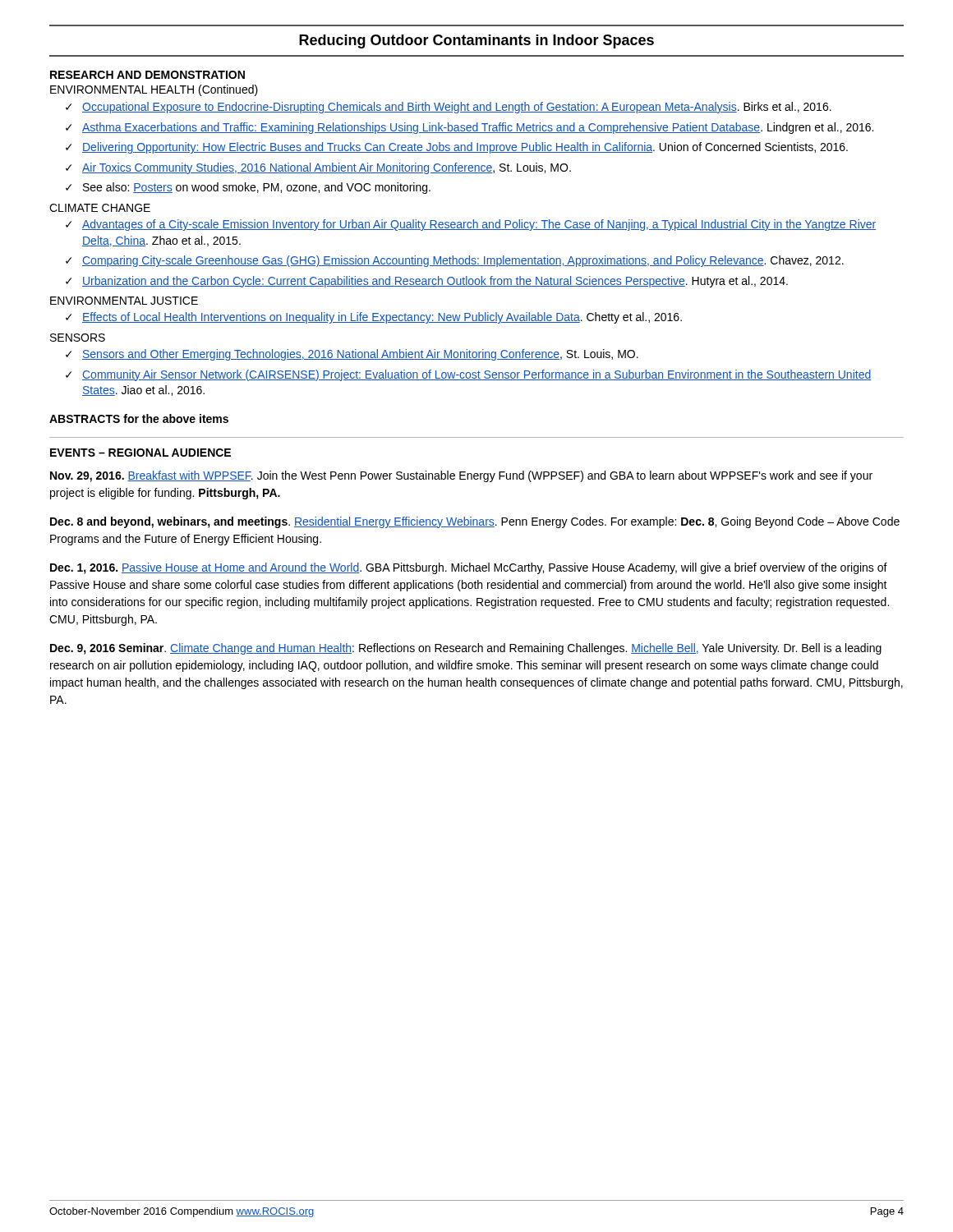Point to the text block starting "Advantages of a City-scale"
This screenshot has height=1232, width=953.
(479, 232)
